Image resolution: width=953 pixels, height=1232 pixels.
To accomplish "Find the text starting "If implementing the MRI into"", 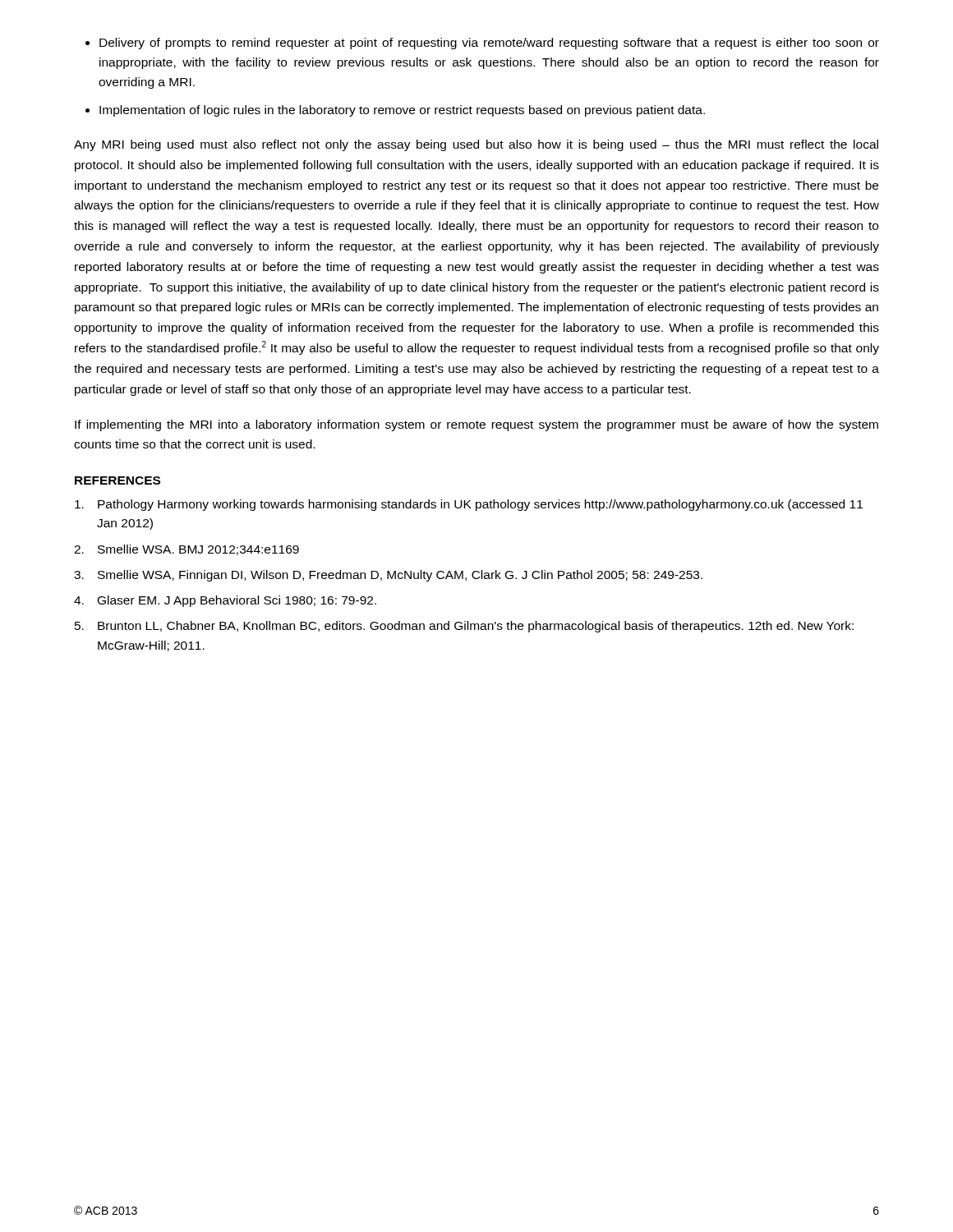I will [x=476, y=434].
